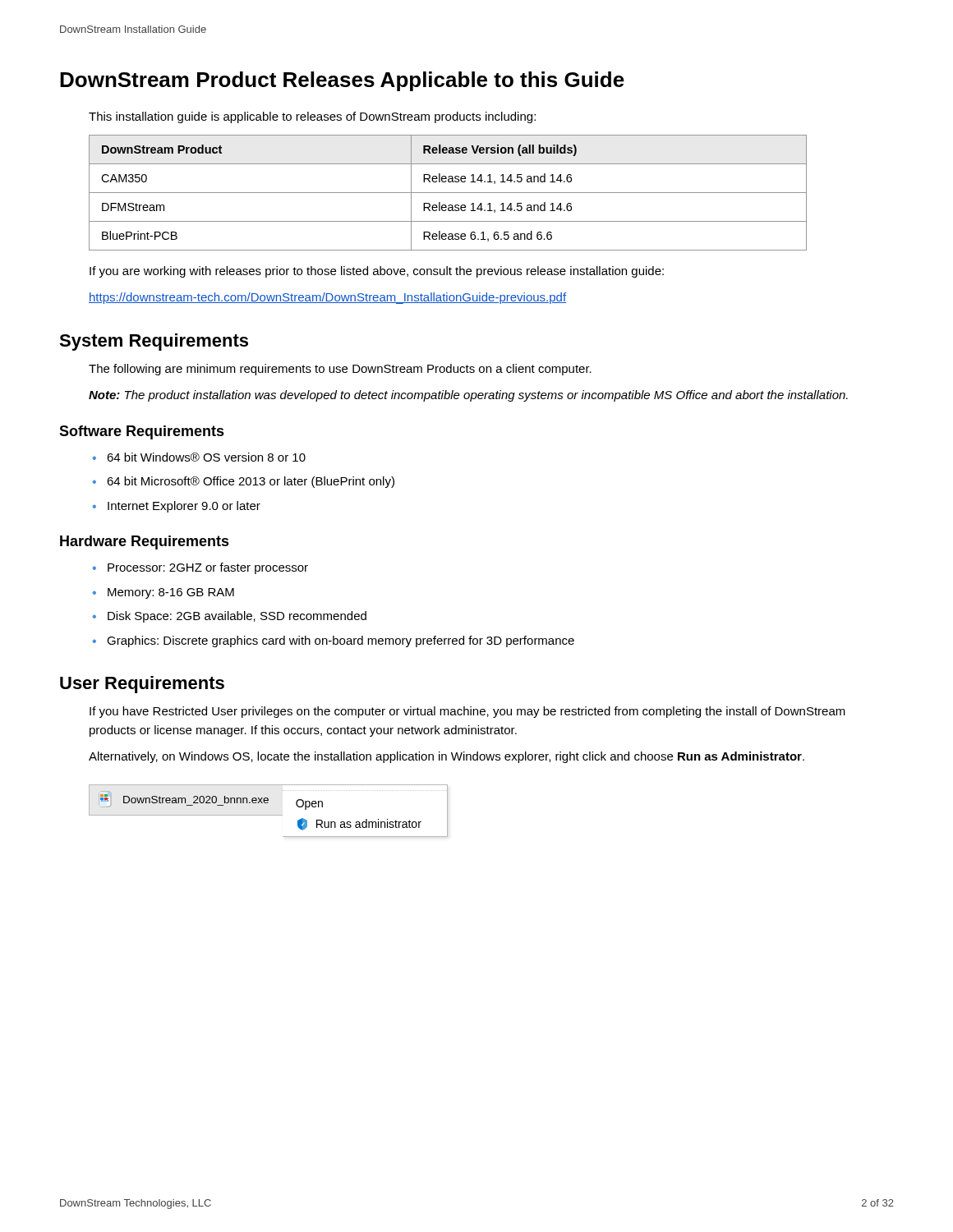Navigate to the text block starting "System Requirements"
The image size is (953, 1232).
coord(154,340)
